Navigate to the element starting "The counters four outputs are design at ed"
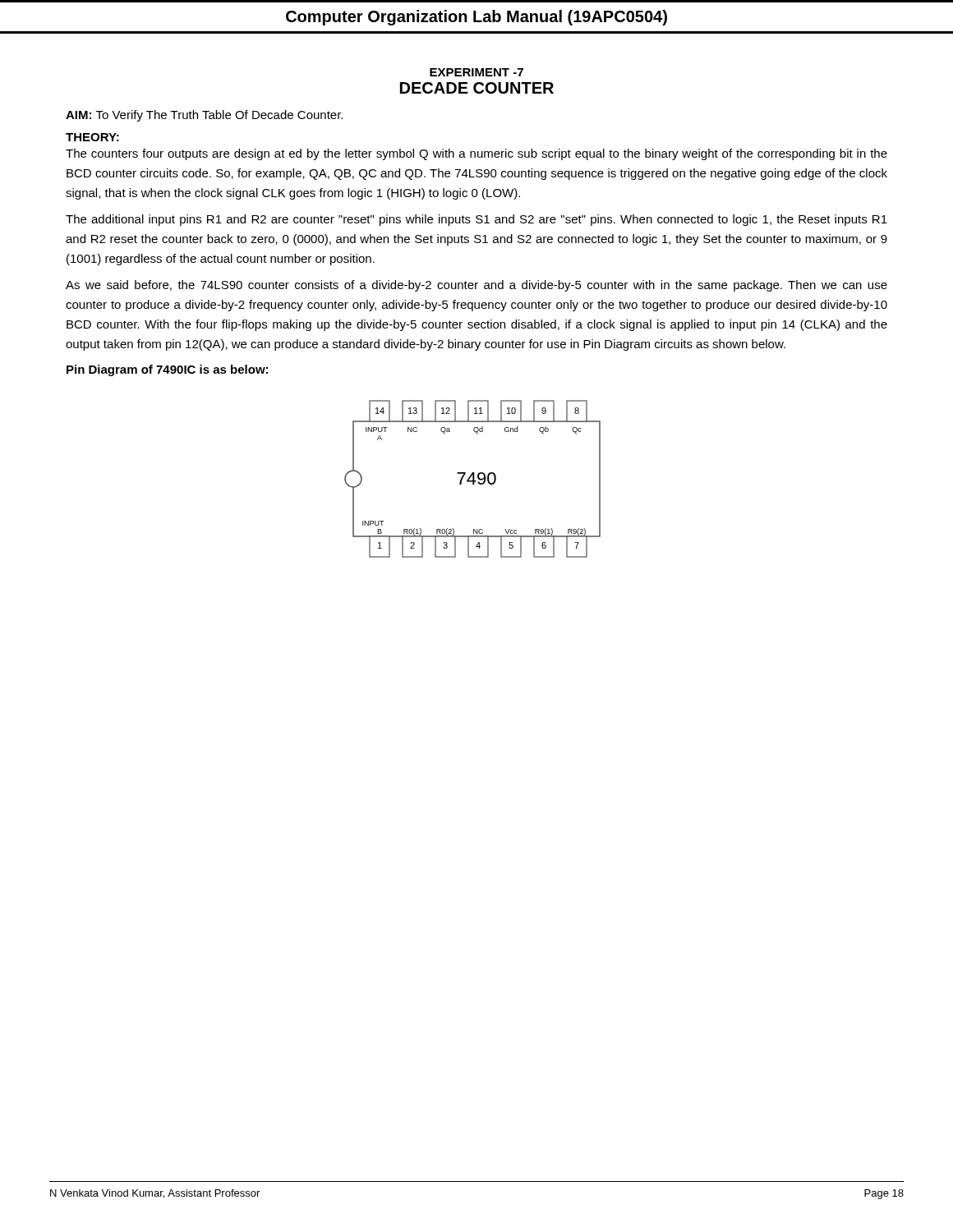This screenshot has height=1232, width=953. 476,172
